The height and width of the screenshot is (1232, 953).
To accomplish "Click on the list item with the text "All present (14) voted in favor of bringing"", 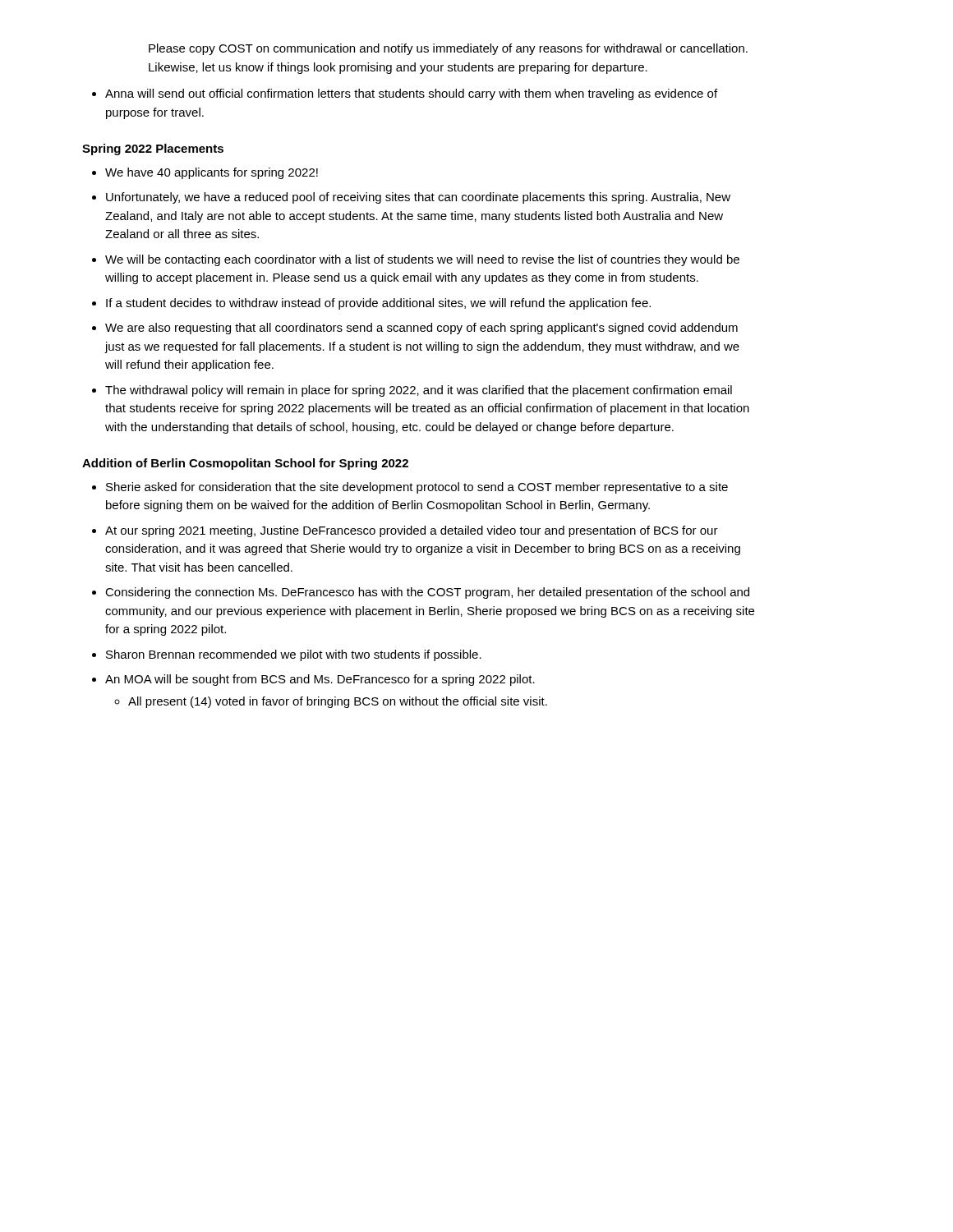I will coord(338,701).
